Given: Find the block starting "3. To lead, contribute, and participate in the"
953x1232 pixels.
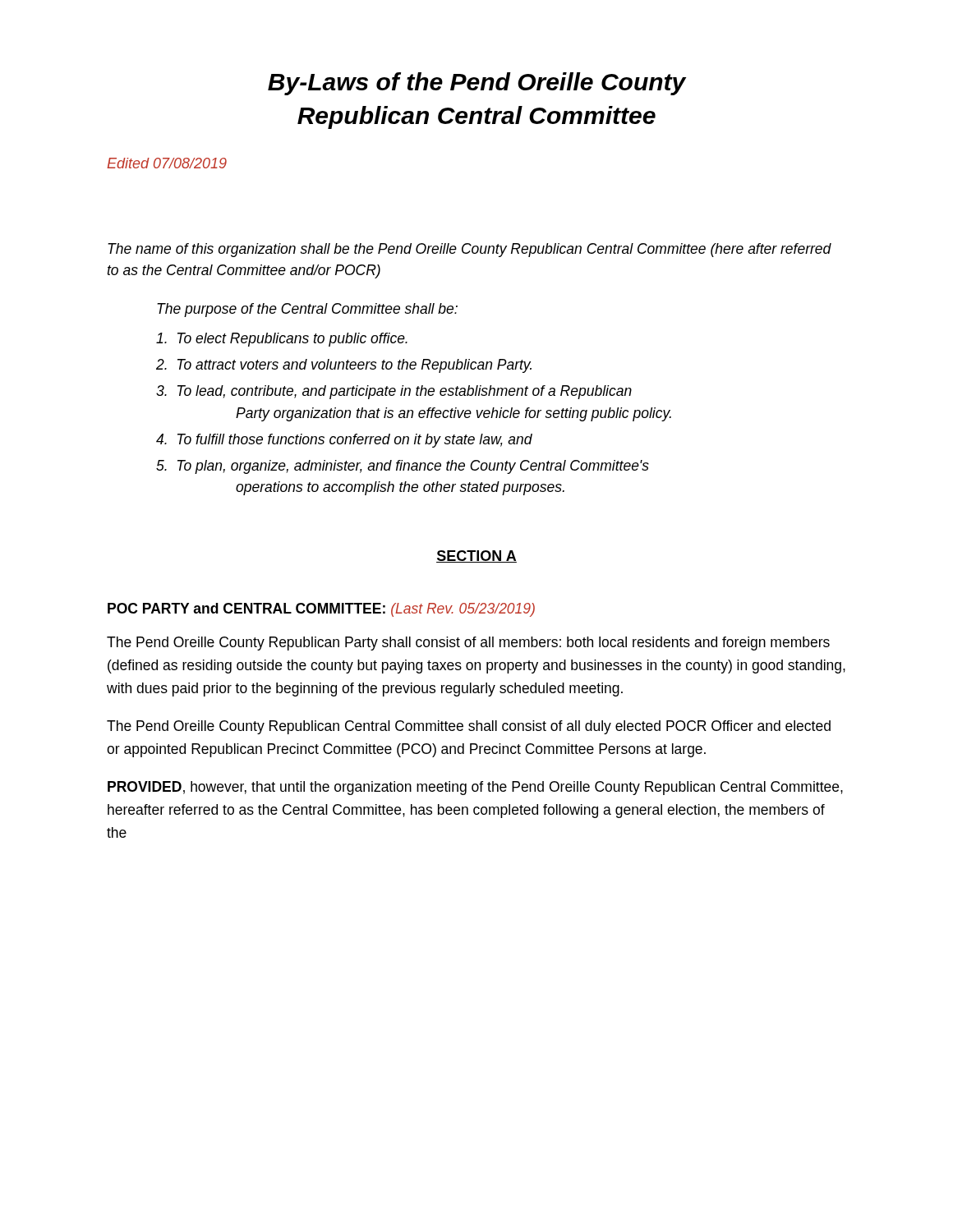Looking at the screenshot, I should point(414,402).
